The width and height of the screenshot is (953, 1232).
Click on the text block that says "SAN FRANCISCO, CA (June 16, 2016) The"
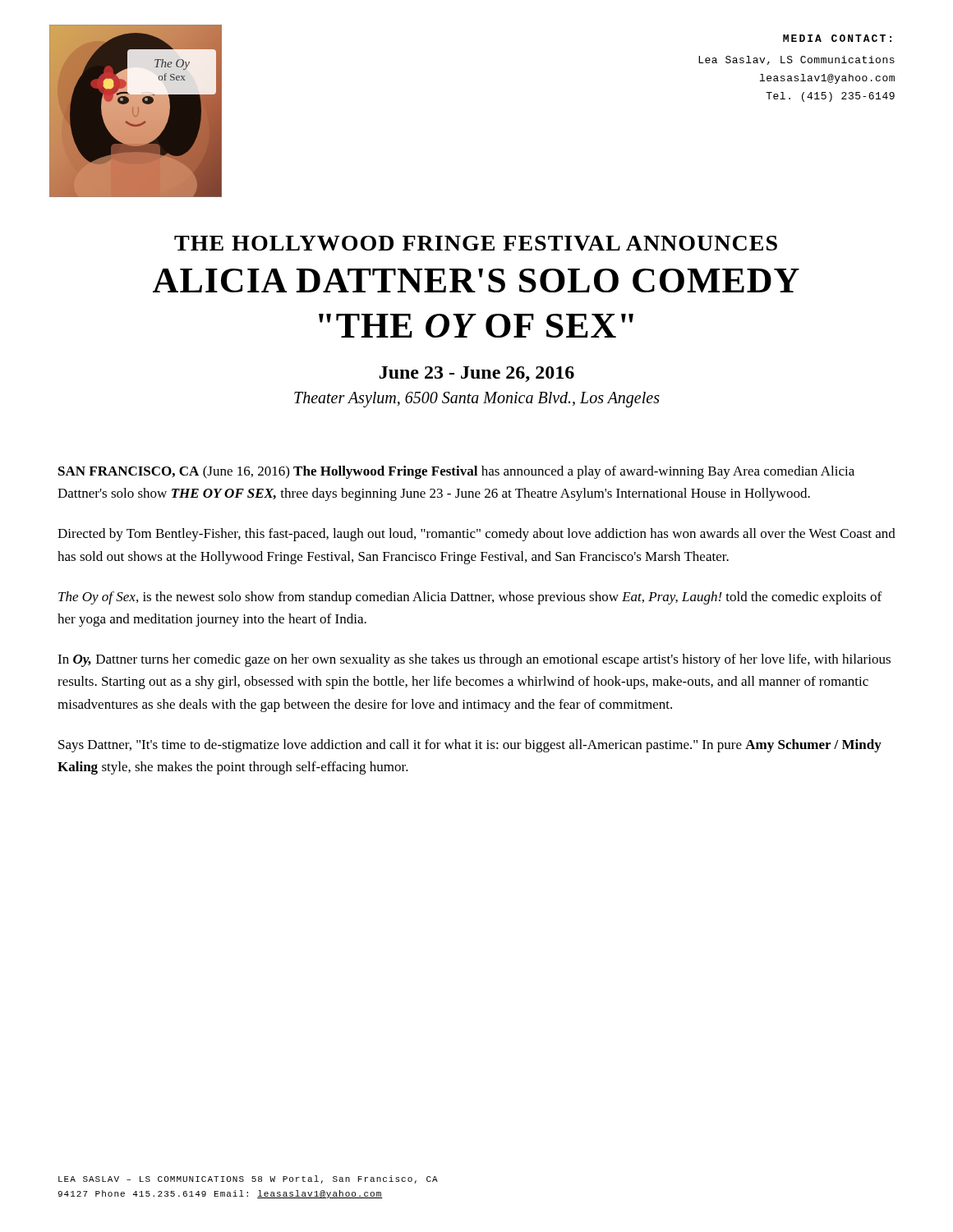coord(476,482)
